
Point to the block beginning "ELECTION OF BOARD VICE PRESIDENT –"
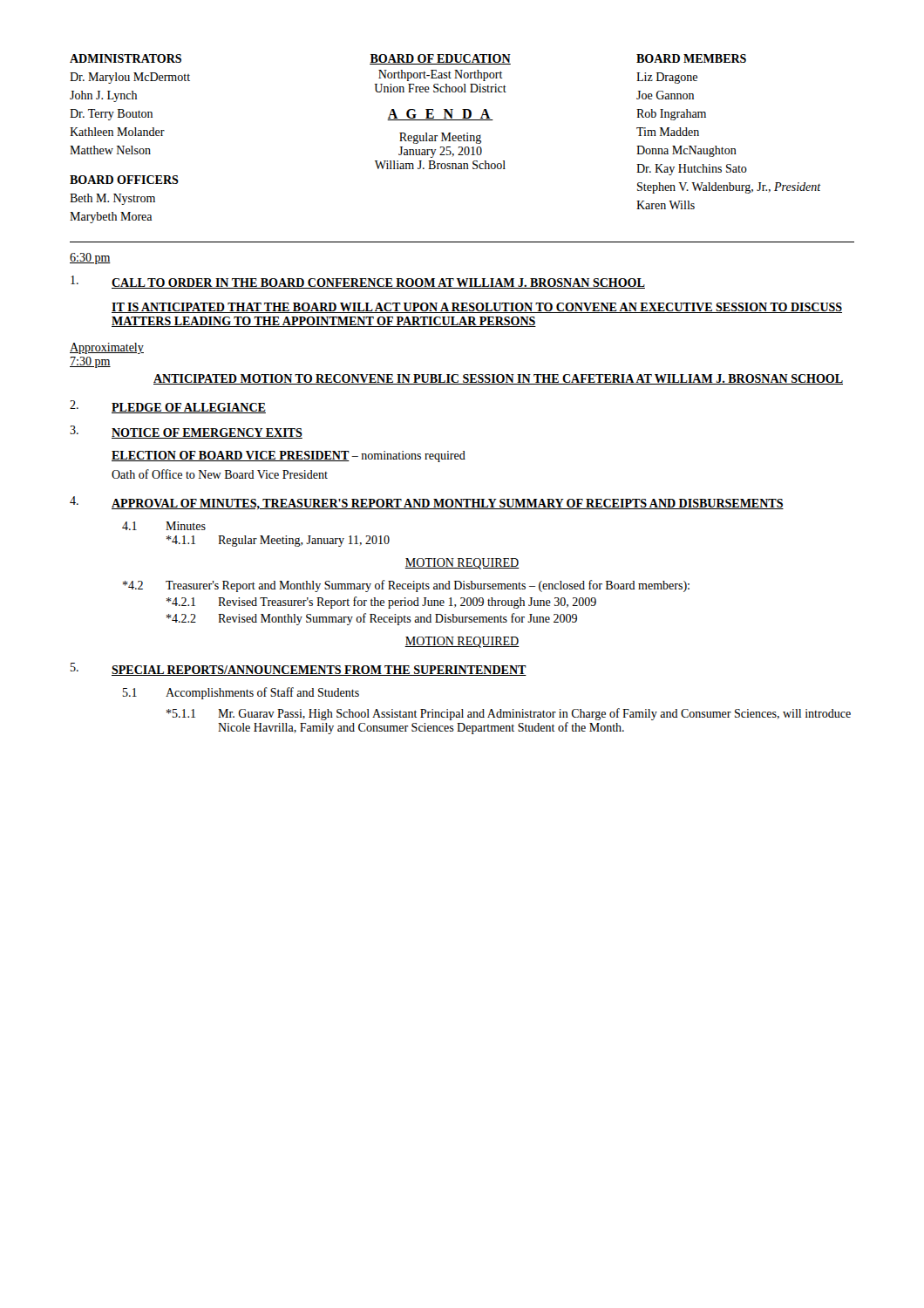(x=288, y=456)
